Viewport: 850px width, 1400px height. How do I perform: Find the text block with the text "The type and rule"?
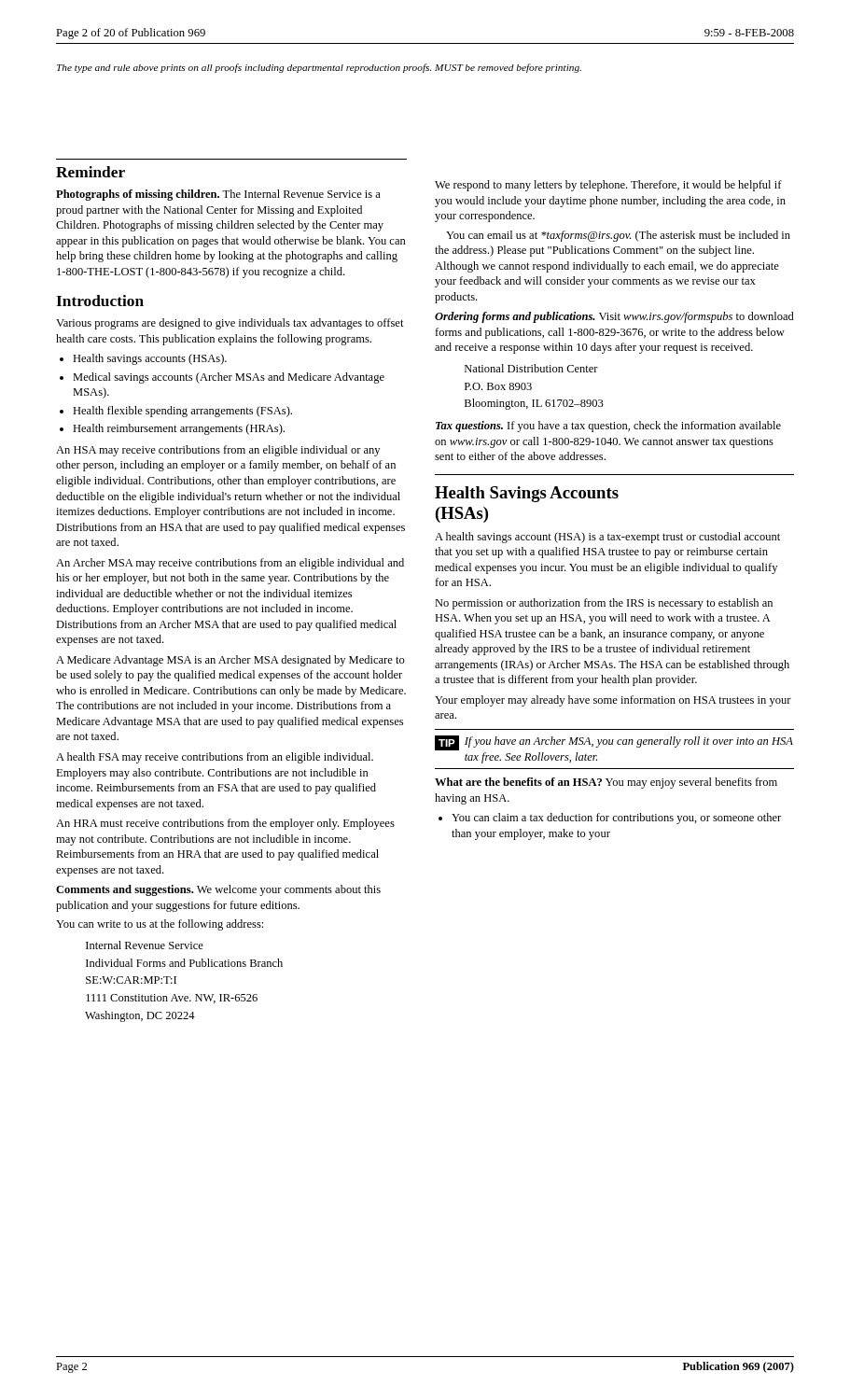319,67
